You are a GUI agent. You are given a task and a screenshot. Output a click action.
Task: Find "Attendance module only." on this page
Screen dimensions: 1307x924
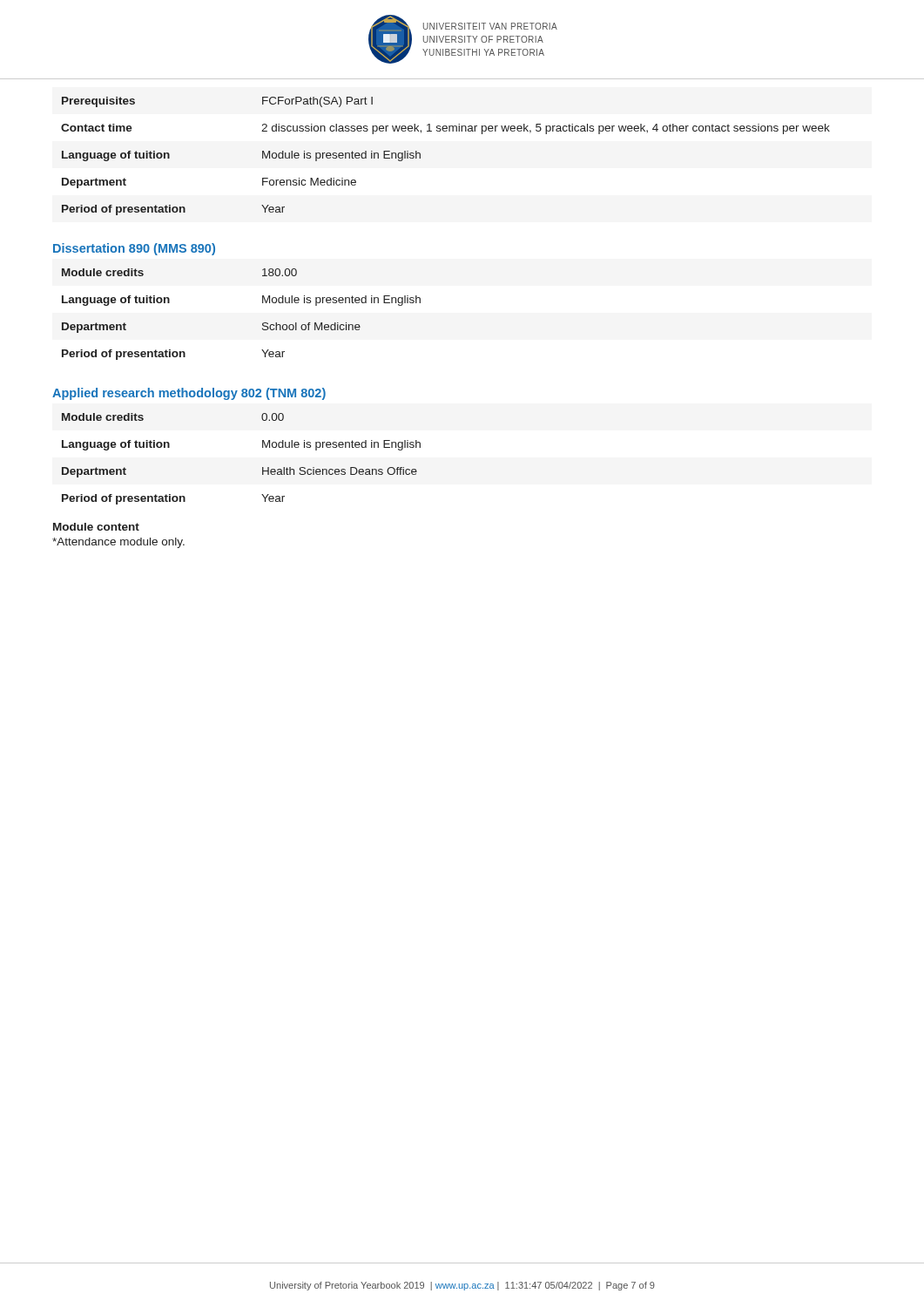[119, 541]
